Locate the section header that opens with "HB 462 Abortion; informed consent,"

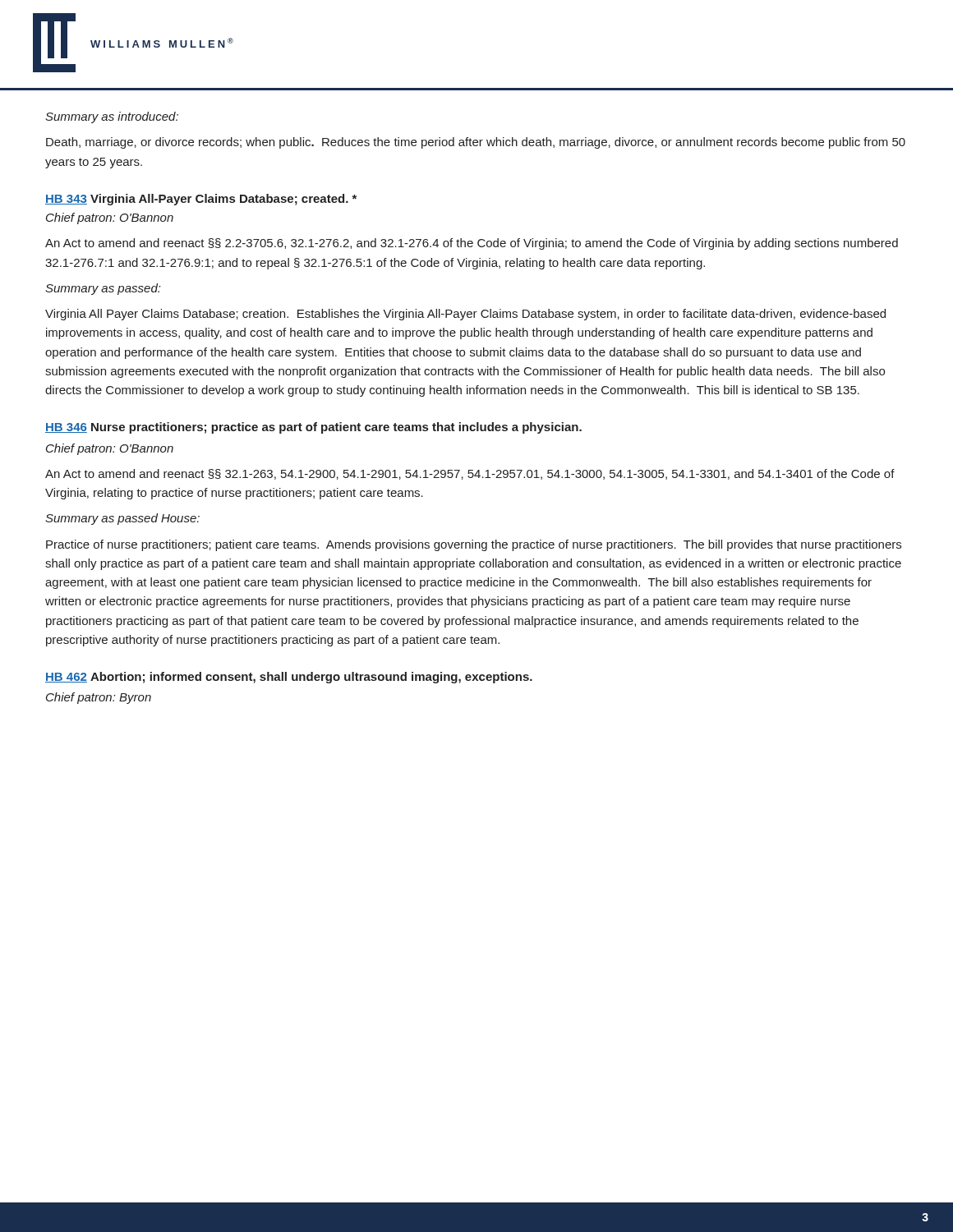click(476, 676)
